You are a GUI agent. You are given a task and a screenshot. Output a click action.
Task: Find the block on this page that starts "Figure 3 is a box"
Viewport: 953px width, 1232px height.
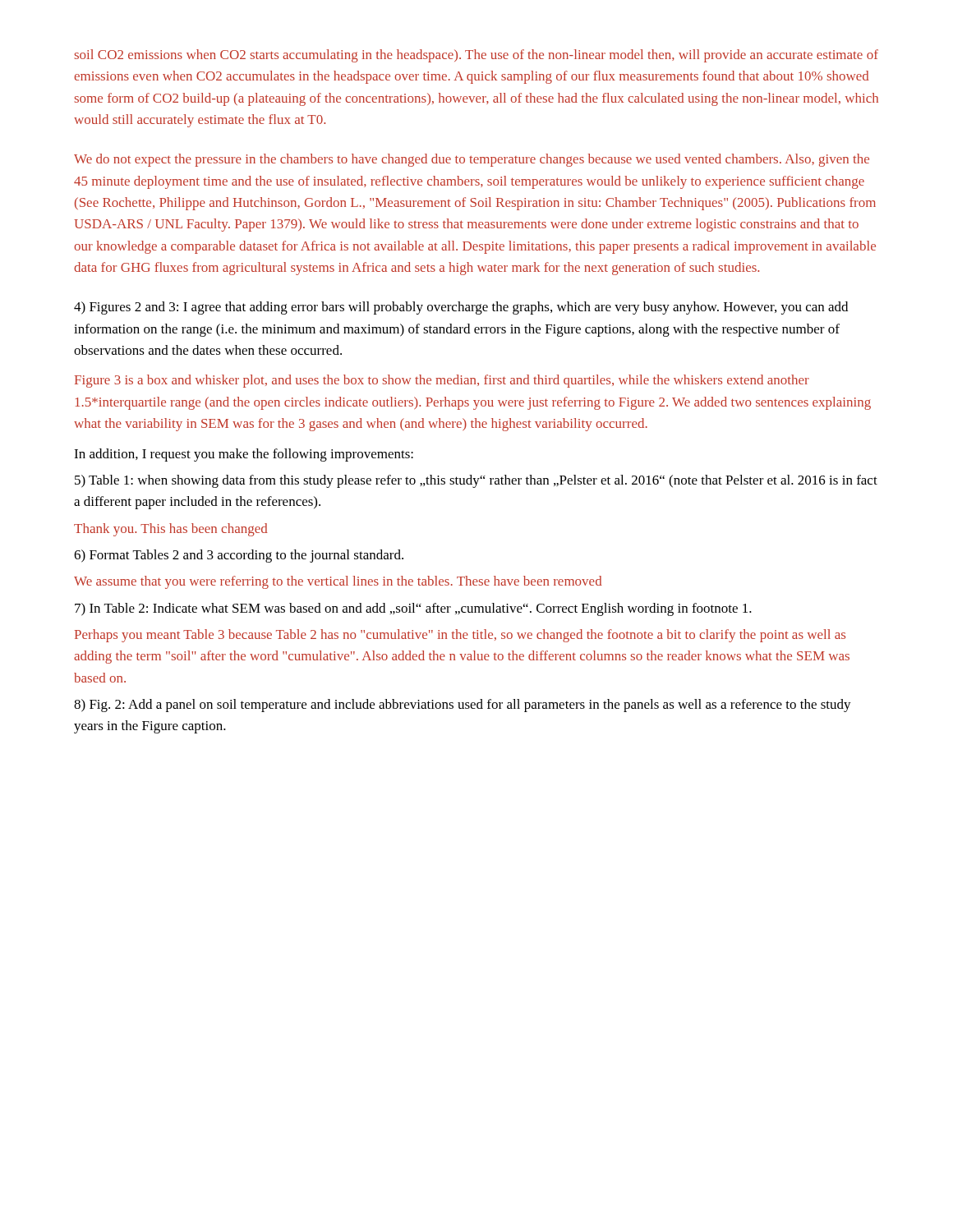pyautogui.click(x=473, y=402)
